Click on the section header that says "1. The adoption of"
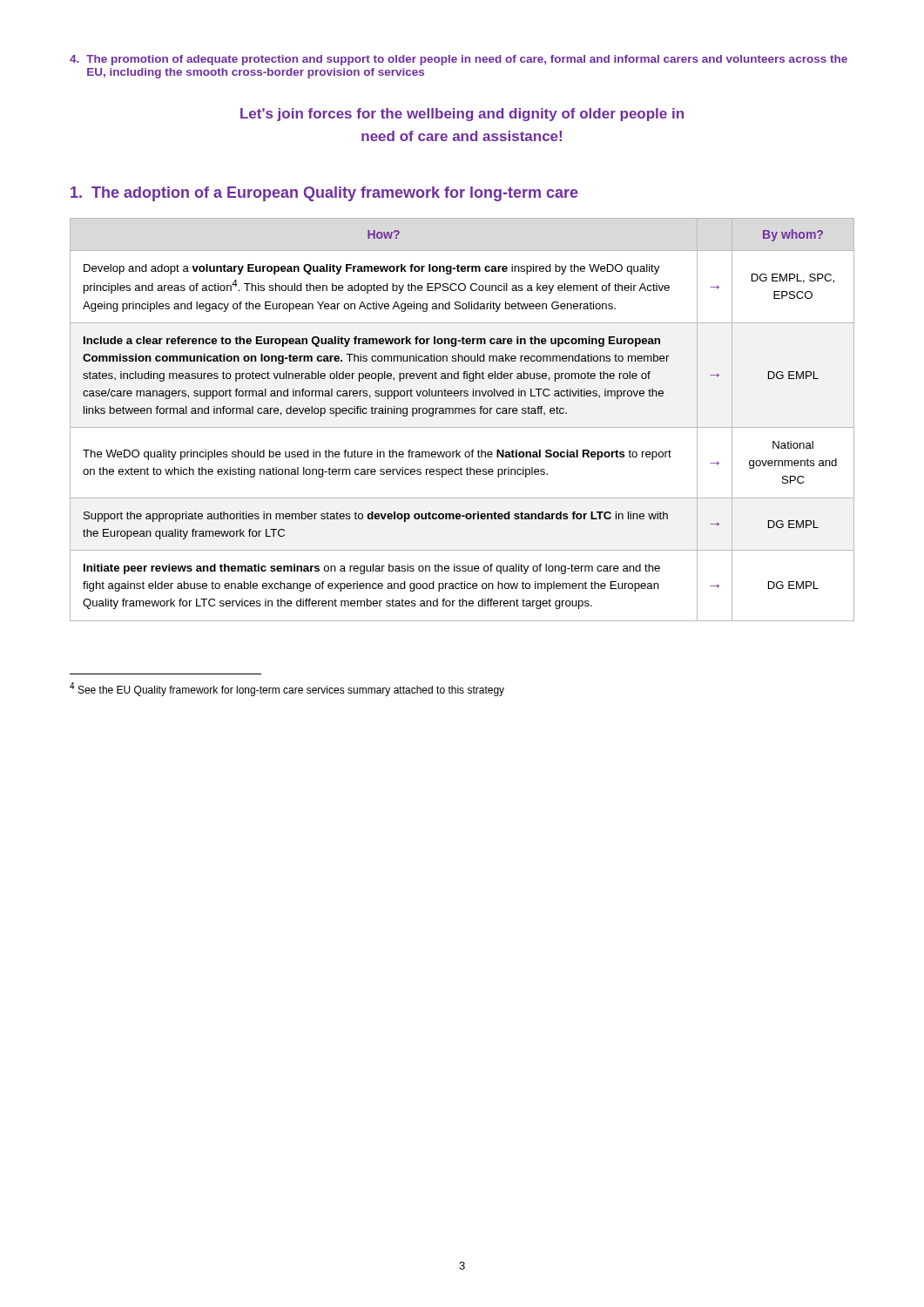Screen dimensions: 1307x924 pos(324,192)
